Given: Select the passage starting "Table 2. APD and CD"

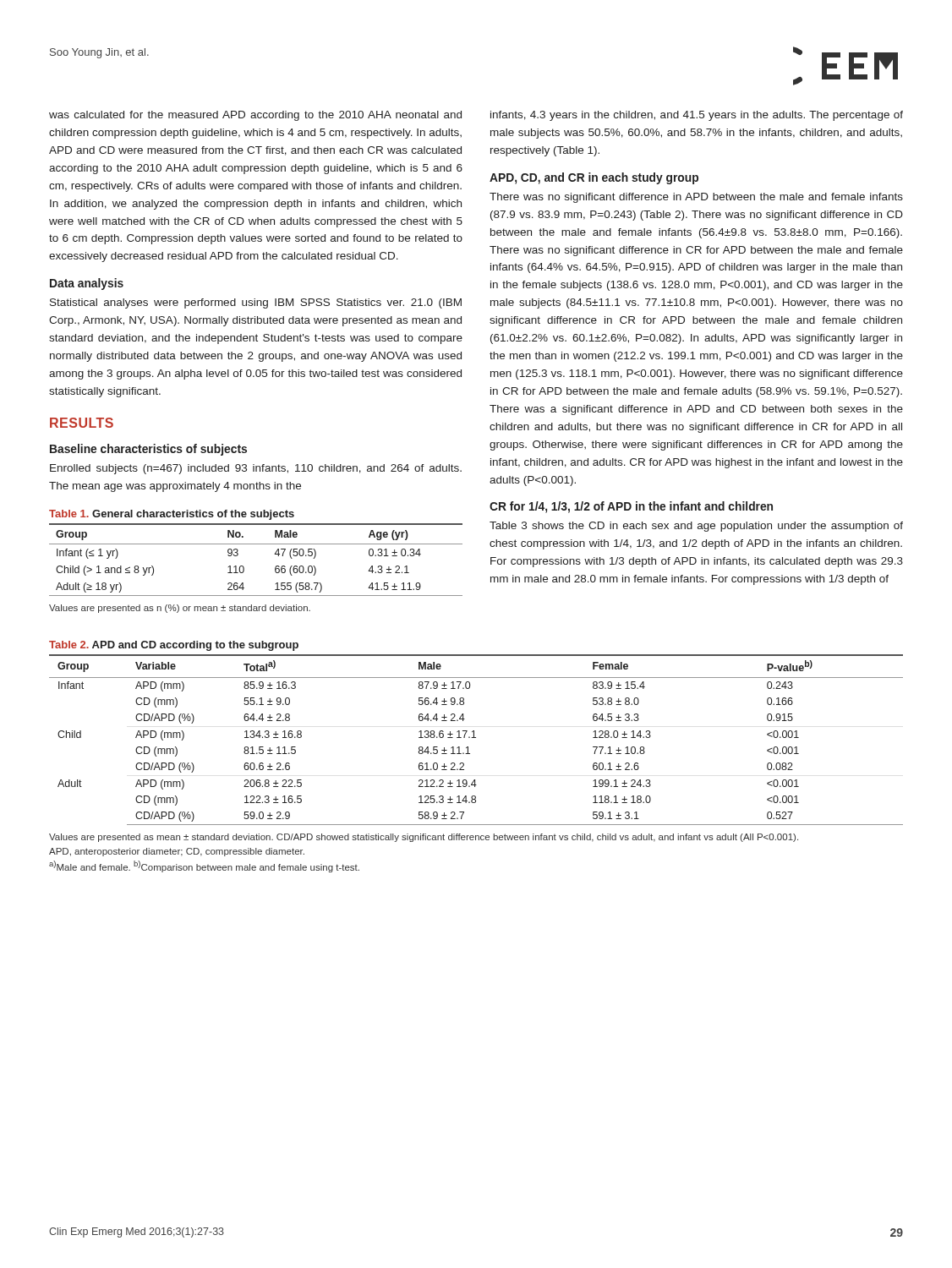Looking at the screenshot, I should click(x=174, y=644).
